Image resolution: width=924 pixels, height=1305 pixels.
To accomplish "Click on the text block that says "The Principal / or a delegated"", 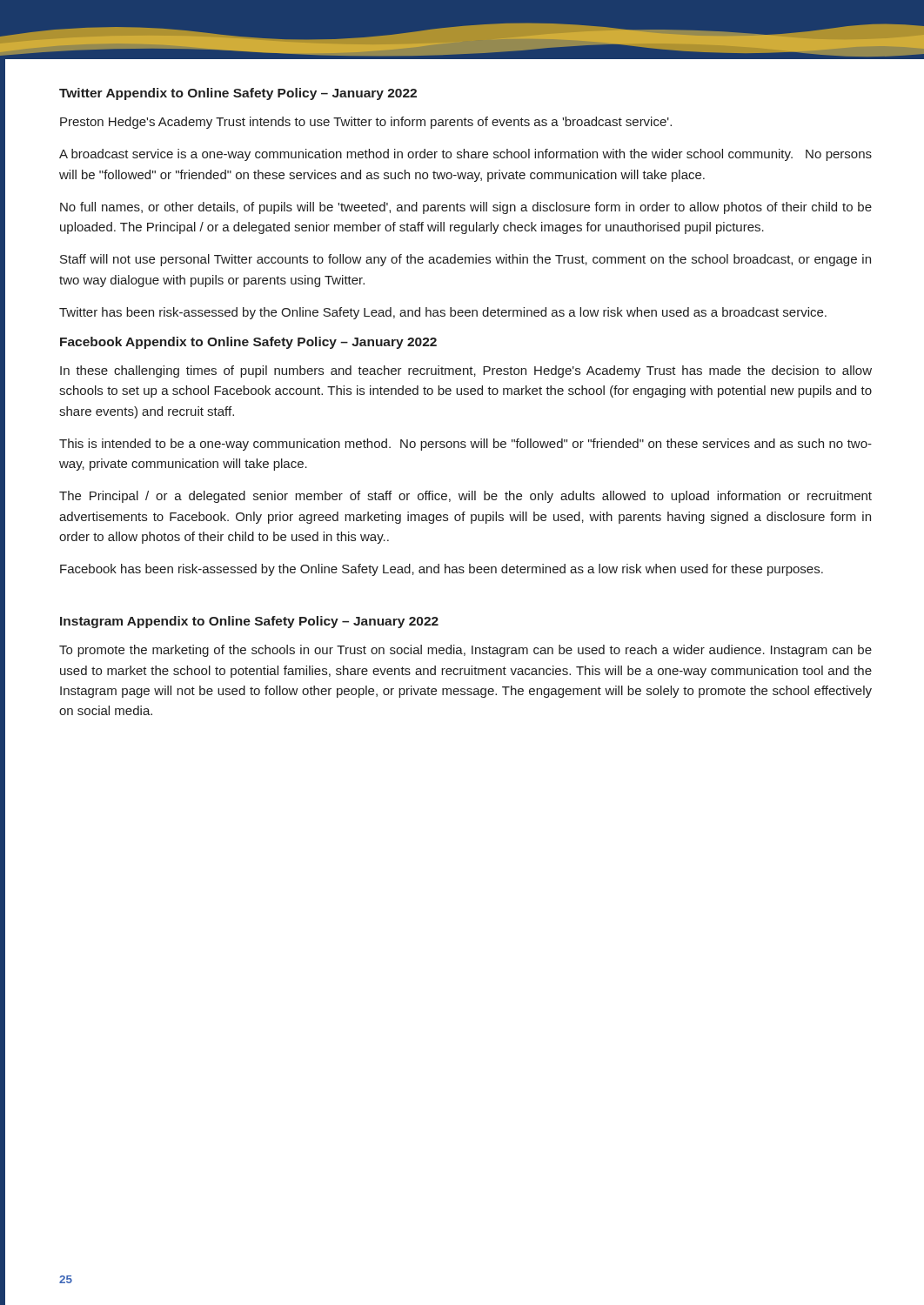I will tap(465, 516).
